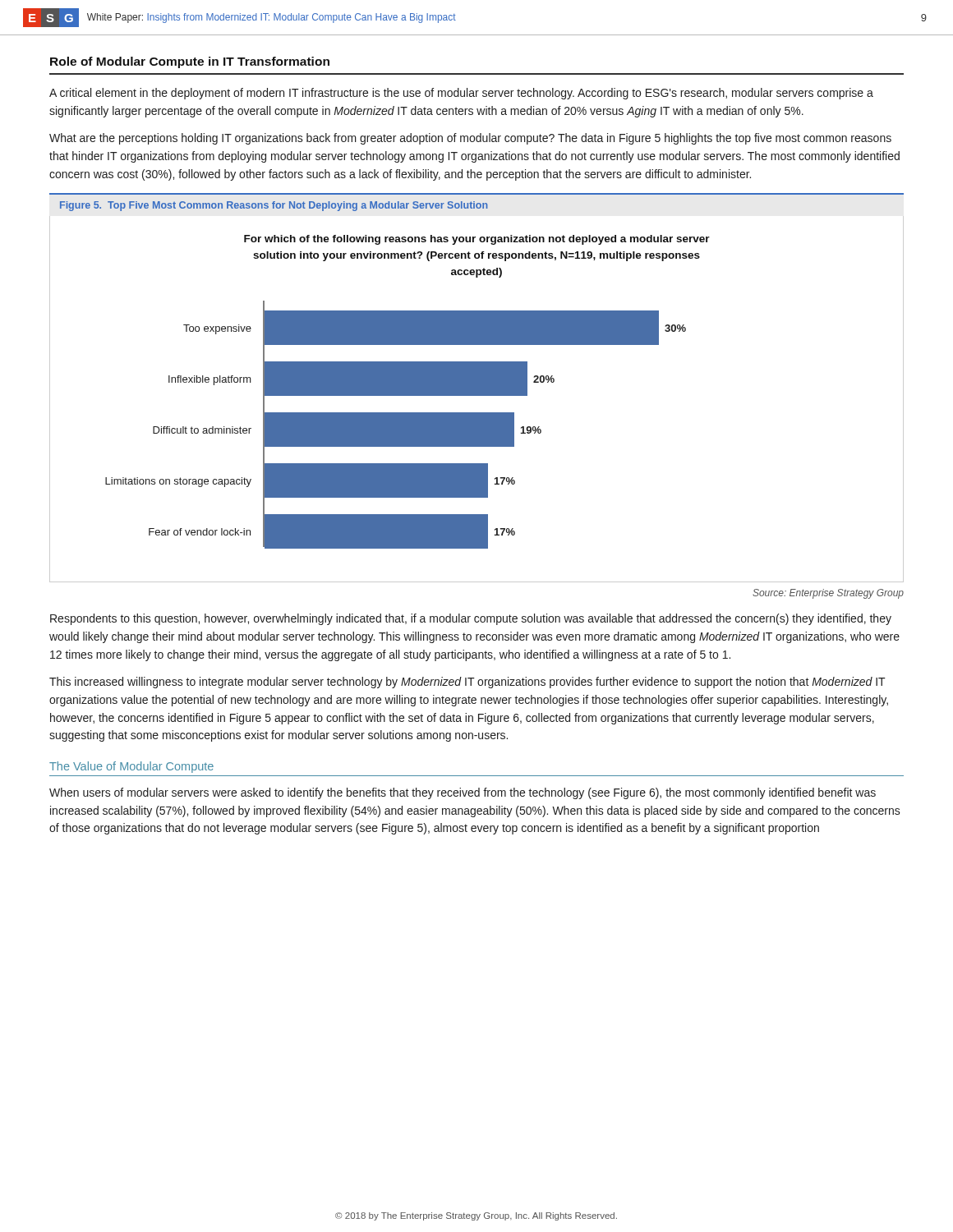Point to the block beginning "When users of modular servers were asked"

click(475, 810)
